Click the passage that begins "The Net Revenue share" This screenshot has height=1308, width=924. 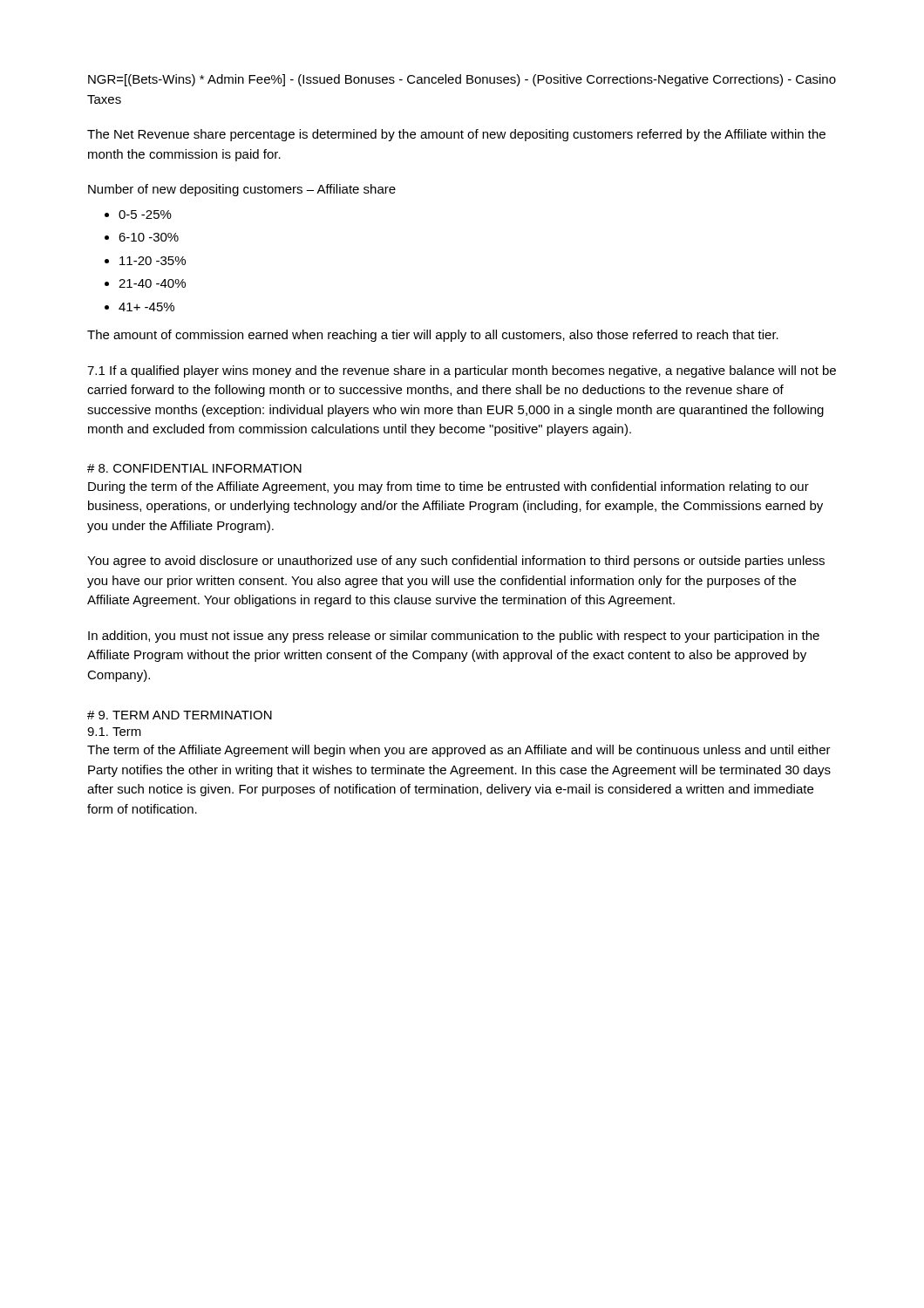457,144
